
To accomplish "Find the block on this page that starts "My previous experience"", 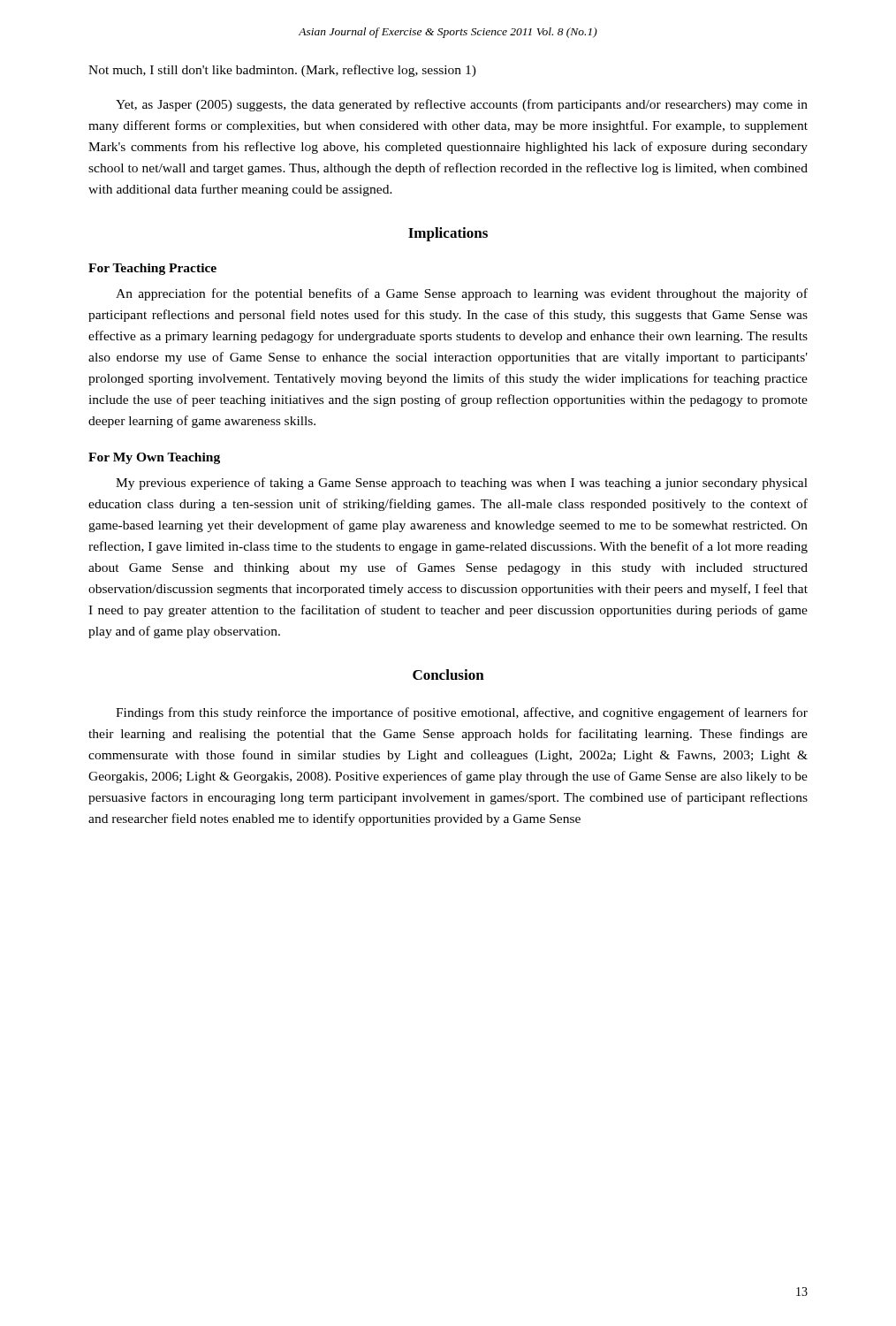I will point(448,557).
